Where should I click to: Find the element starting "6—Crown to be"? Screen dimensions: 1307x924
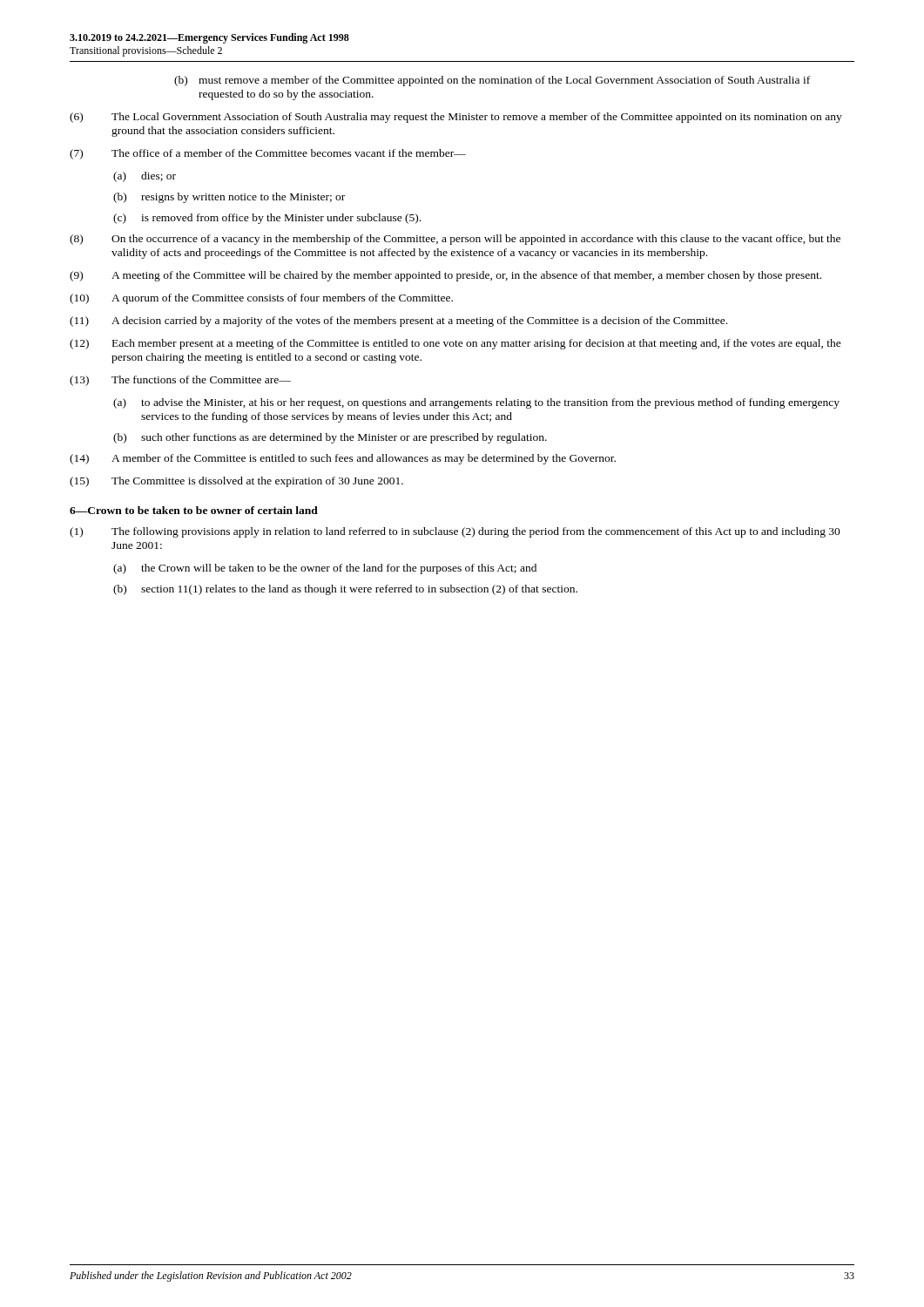[194, 510]
